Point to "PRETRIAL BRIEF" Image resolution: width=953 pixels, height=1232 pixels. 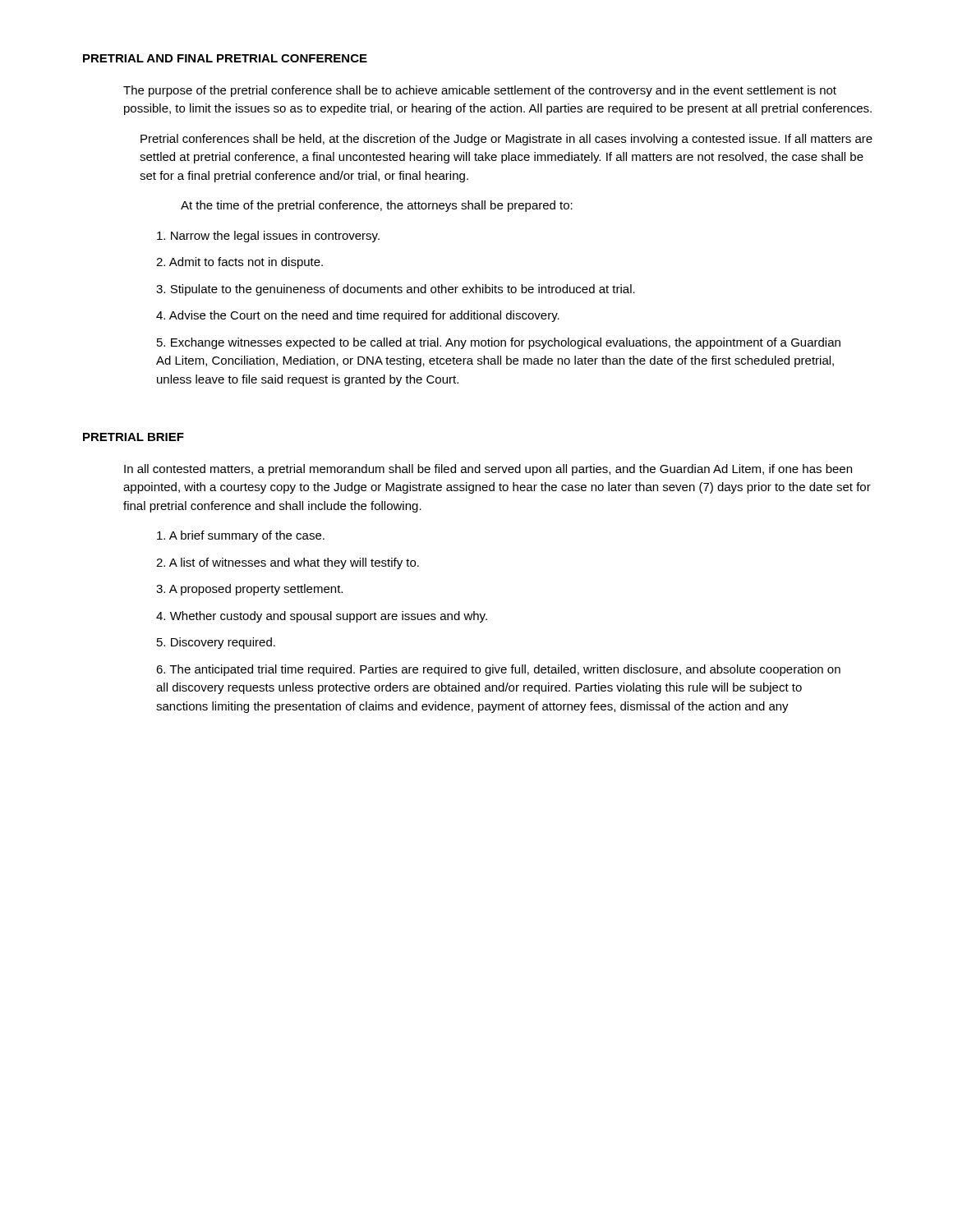133,437
